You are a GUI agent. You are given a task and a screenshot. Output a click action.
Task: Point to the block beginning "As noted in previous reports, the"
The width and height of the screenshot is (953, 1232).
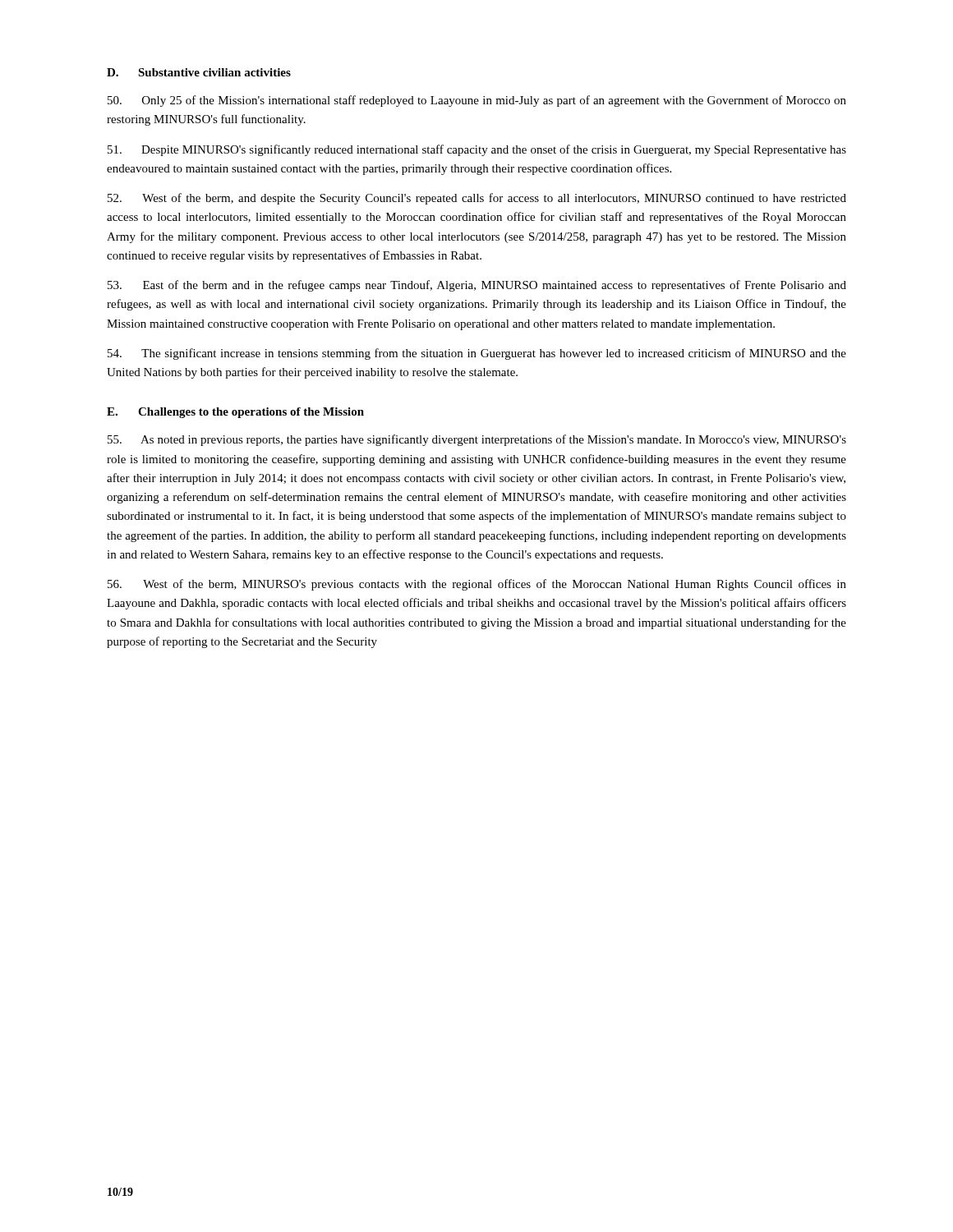(x=476, y=496)
